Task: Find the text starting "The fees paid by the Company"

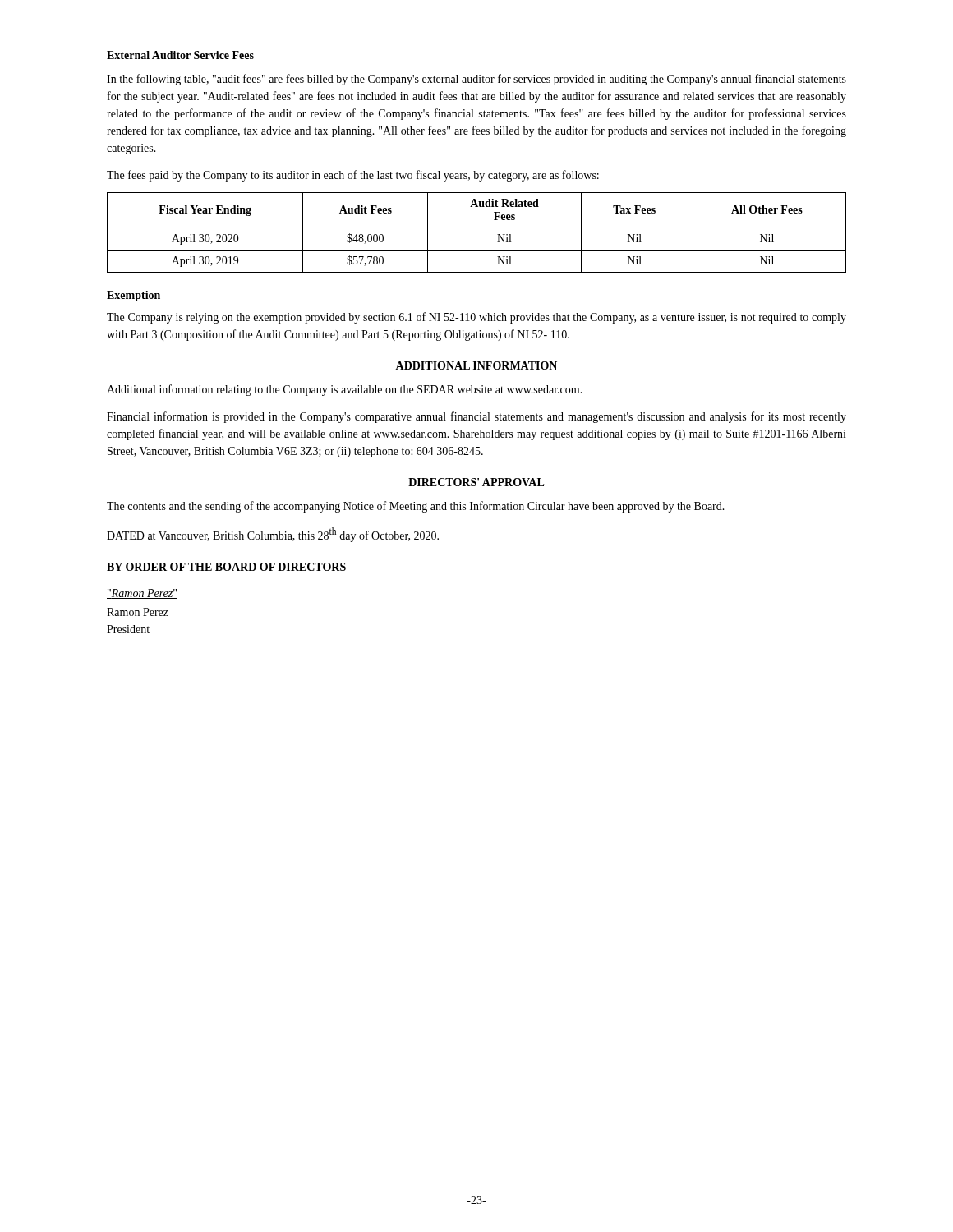Action: tap(353, 175)
